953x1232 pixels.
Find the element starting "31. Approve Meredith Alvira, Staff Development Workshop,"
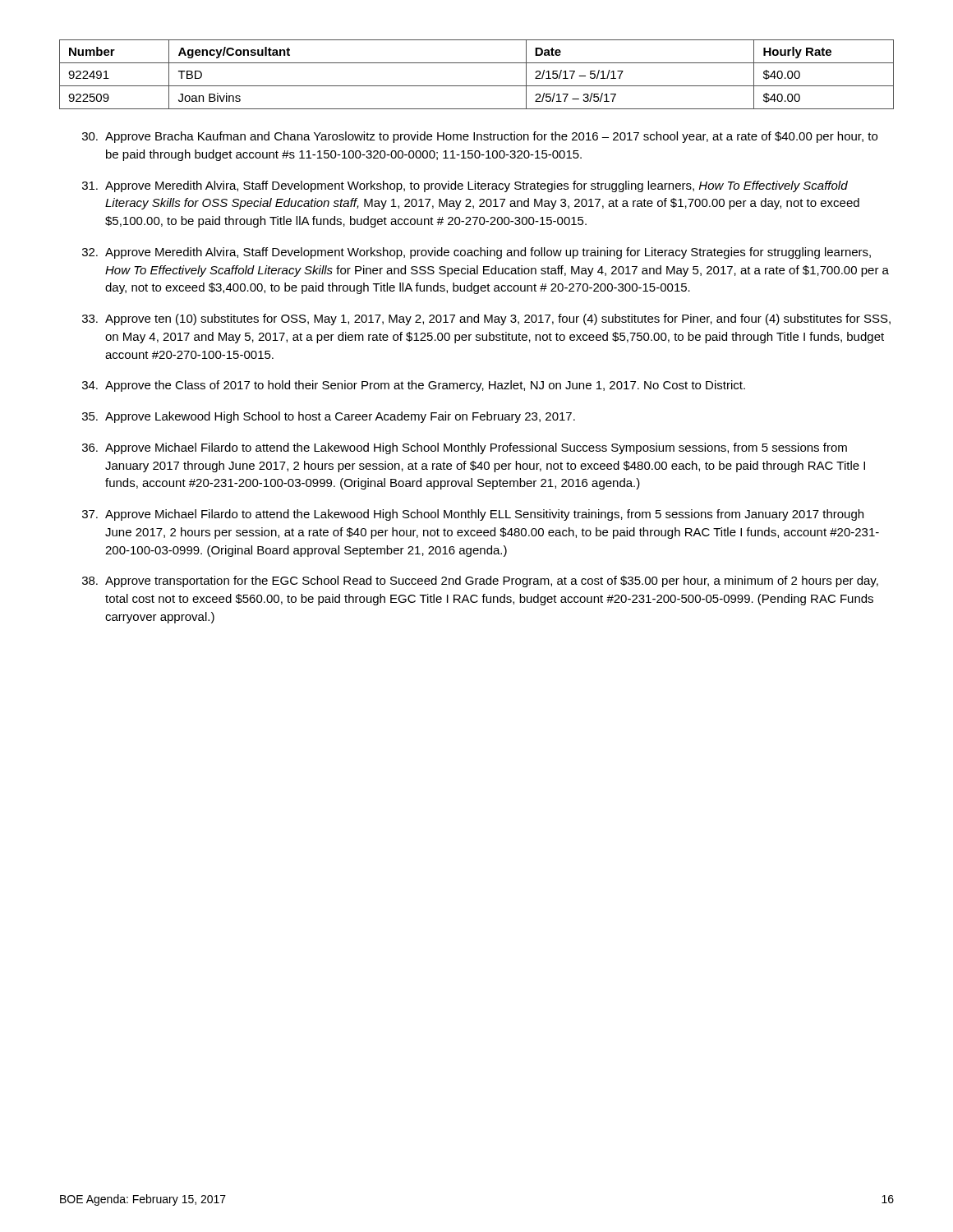[x=476, y=203]
